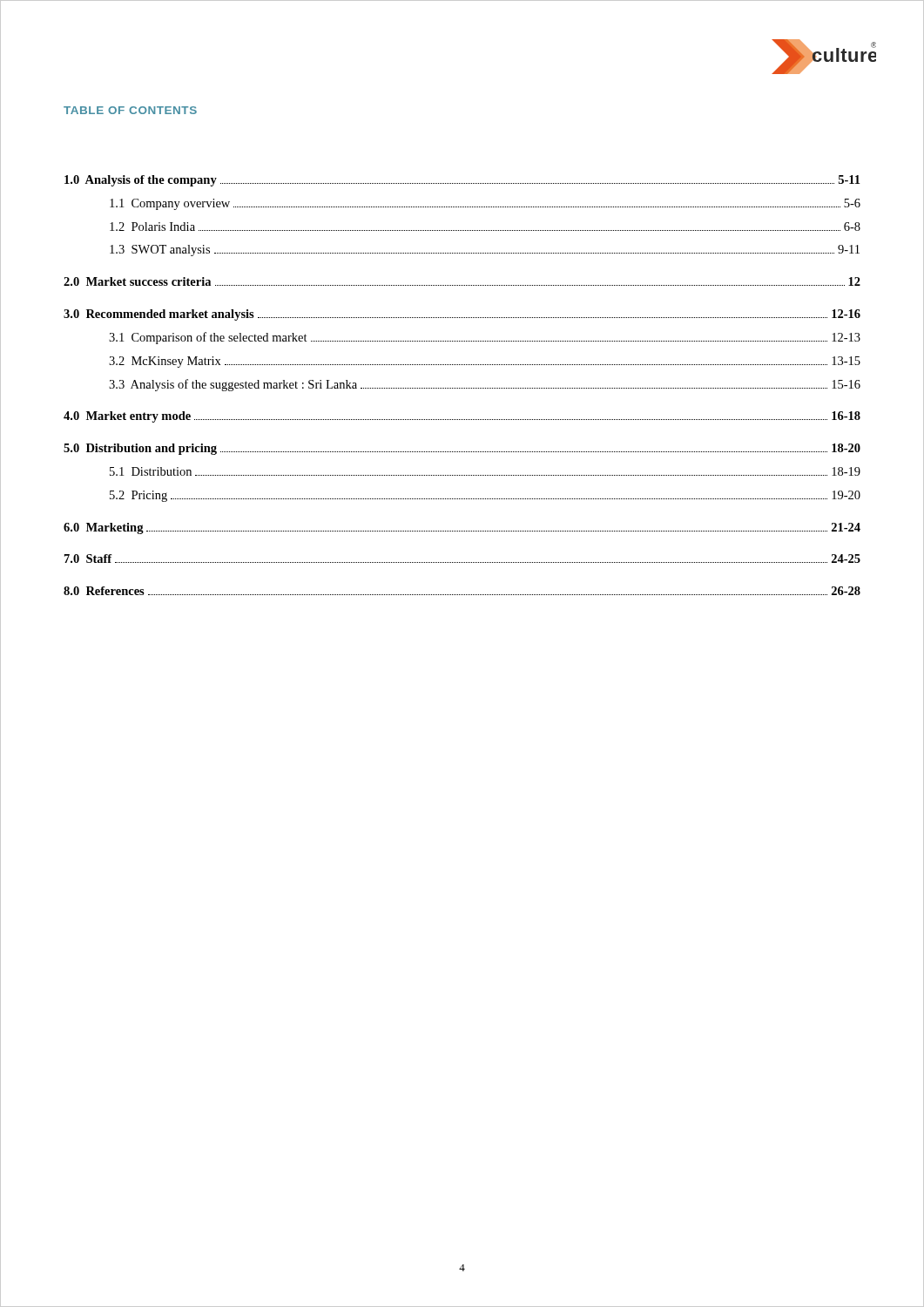
Task: Select the element starting "7.0 Staff 24-25"
Action: pyautogui.click(x=462, y=559)
